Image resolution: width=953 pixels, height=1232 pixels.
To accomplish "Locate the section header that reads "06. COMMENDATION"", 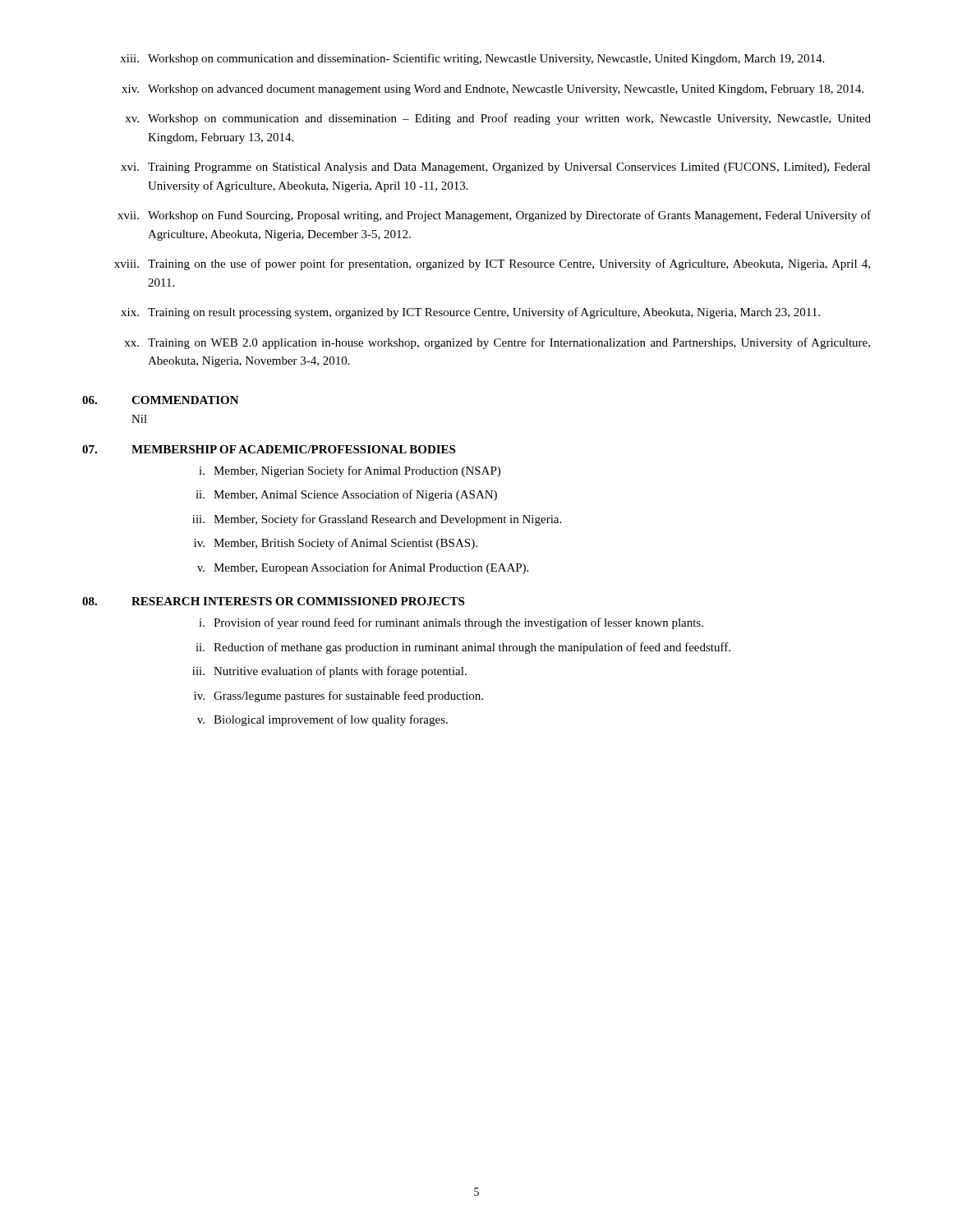I will click(x=160, y=400).
